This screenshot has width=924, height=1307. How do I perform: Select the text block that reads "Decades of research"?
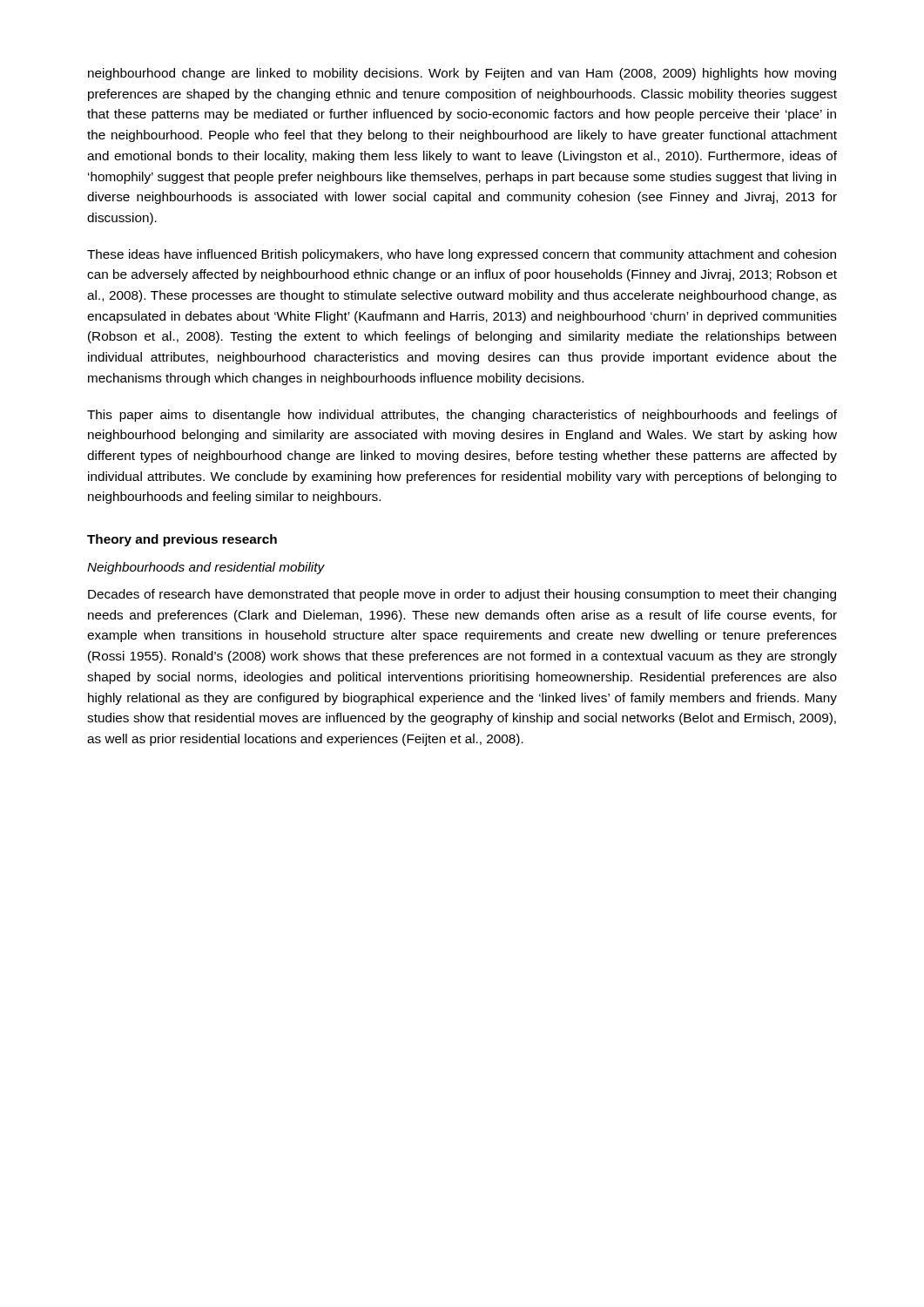coord(462,666)
